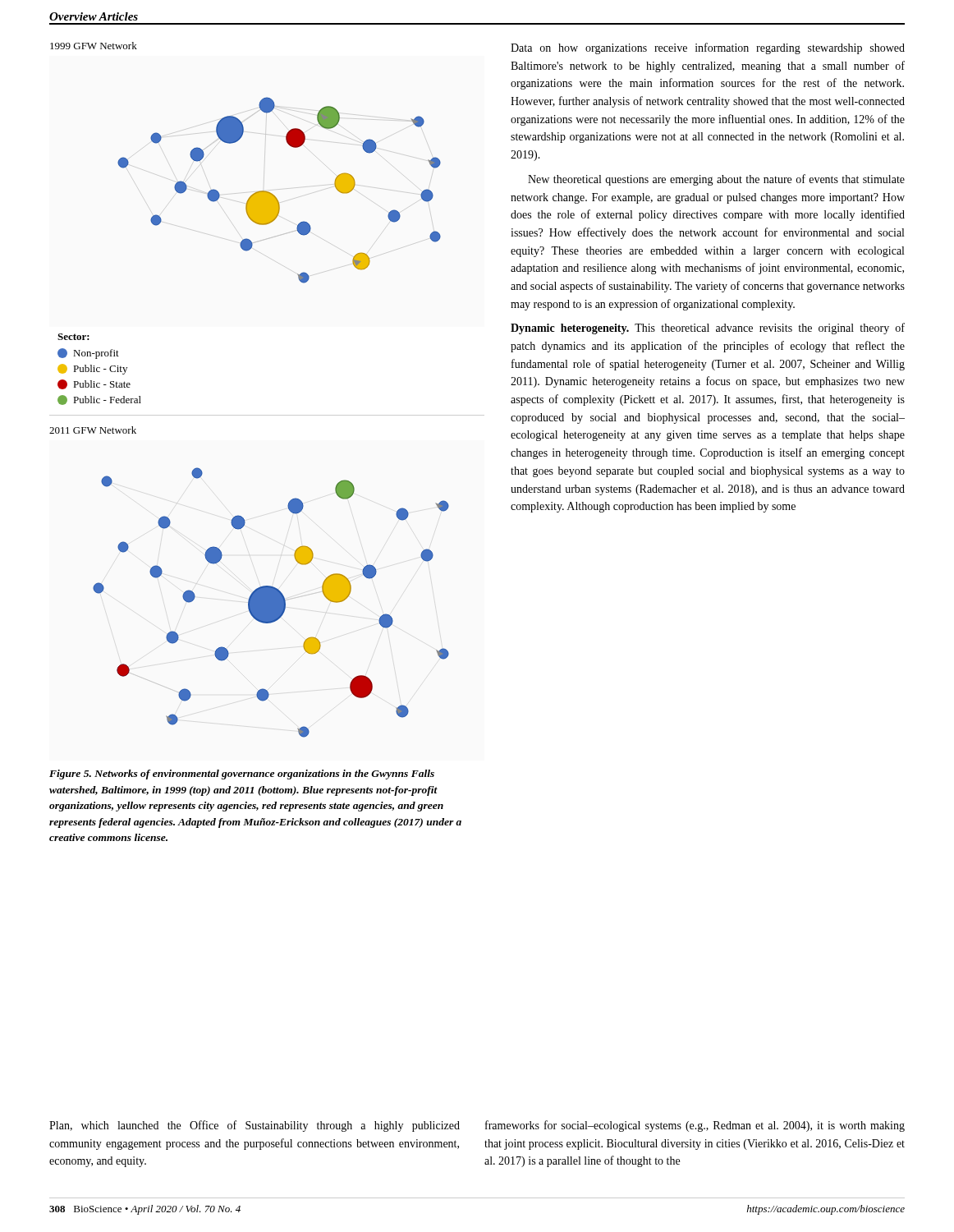This screenshot has height=1232, width=954.
Task: Locate the passage starting "Figure 5. Networks of environmental governance"
Action: (255, 805)
